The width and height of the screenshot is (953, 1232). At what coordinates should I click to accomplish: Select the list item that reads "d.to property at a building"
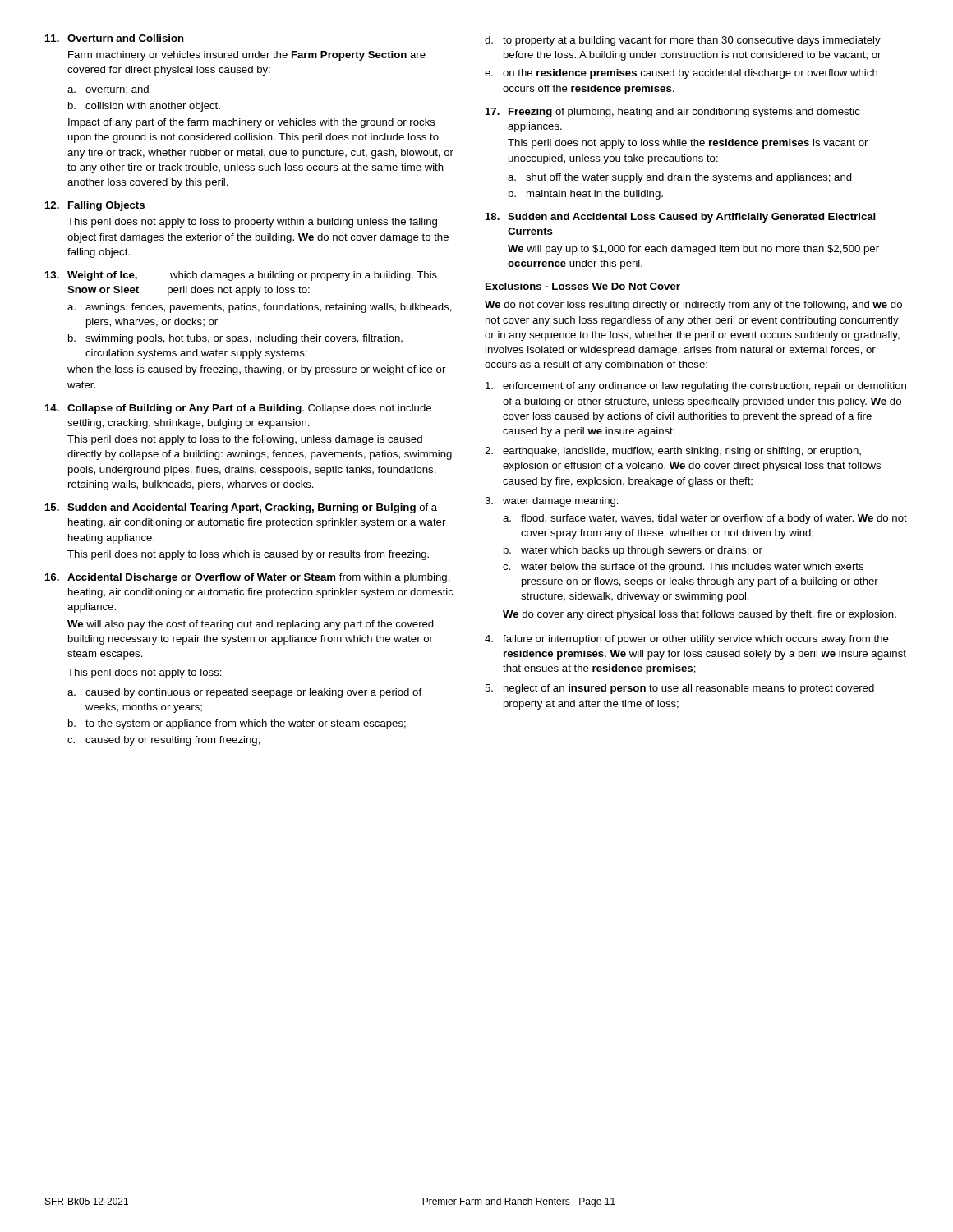[x=697, y=64]
